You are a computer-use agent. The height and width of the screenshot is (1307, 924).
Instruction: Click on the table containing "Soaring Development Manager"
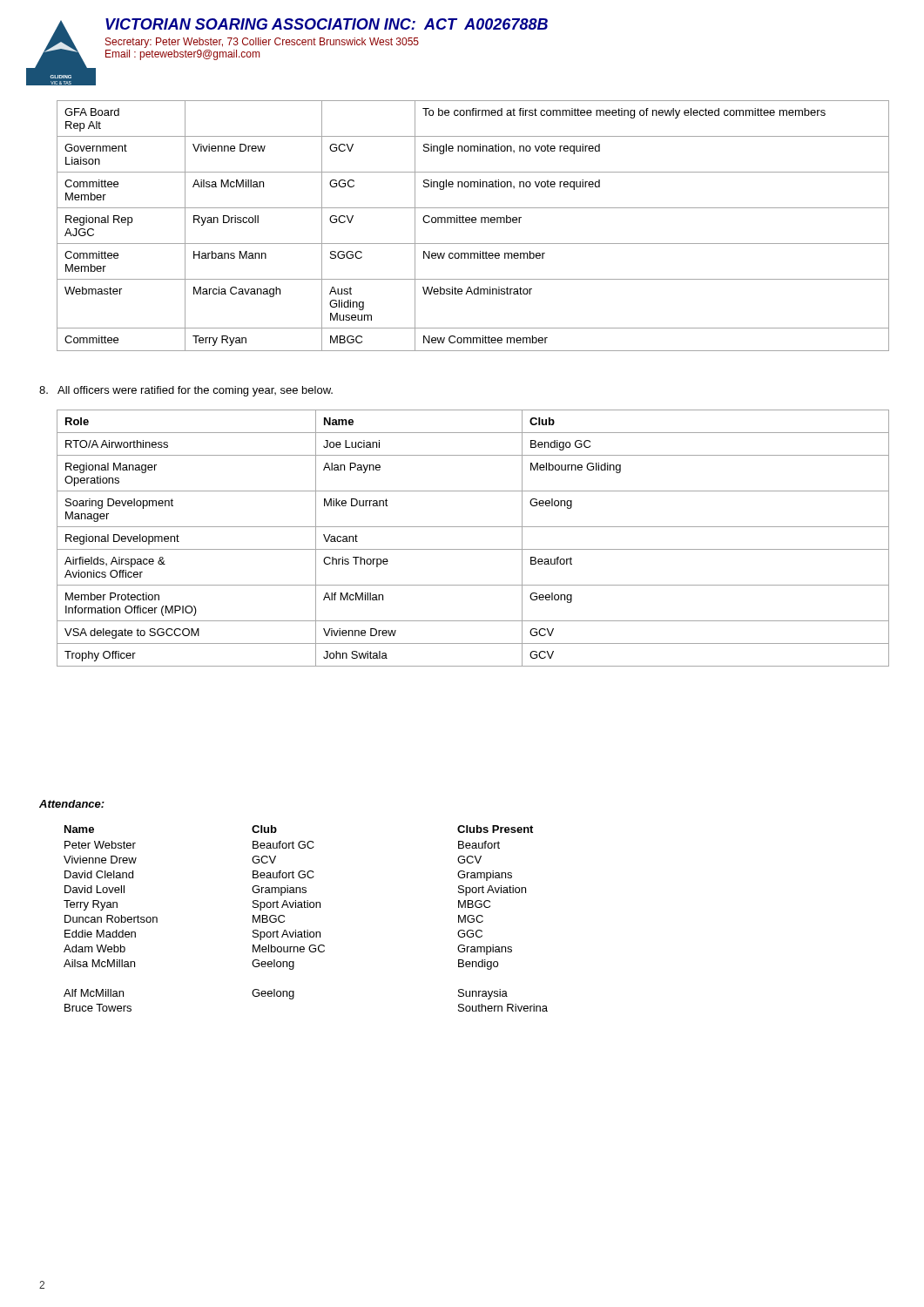click(x=473, y=538)
